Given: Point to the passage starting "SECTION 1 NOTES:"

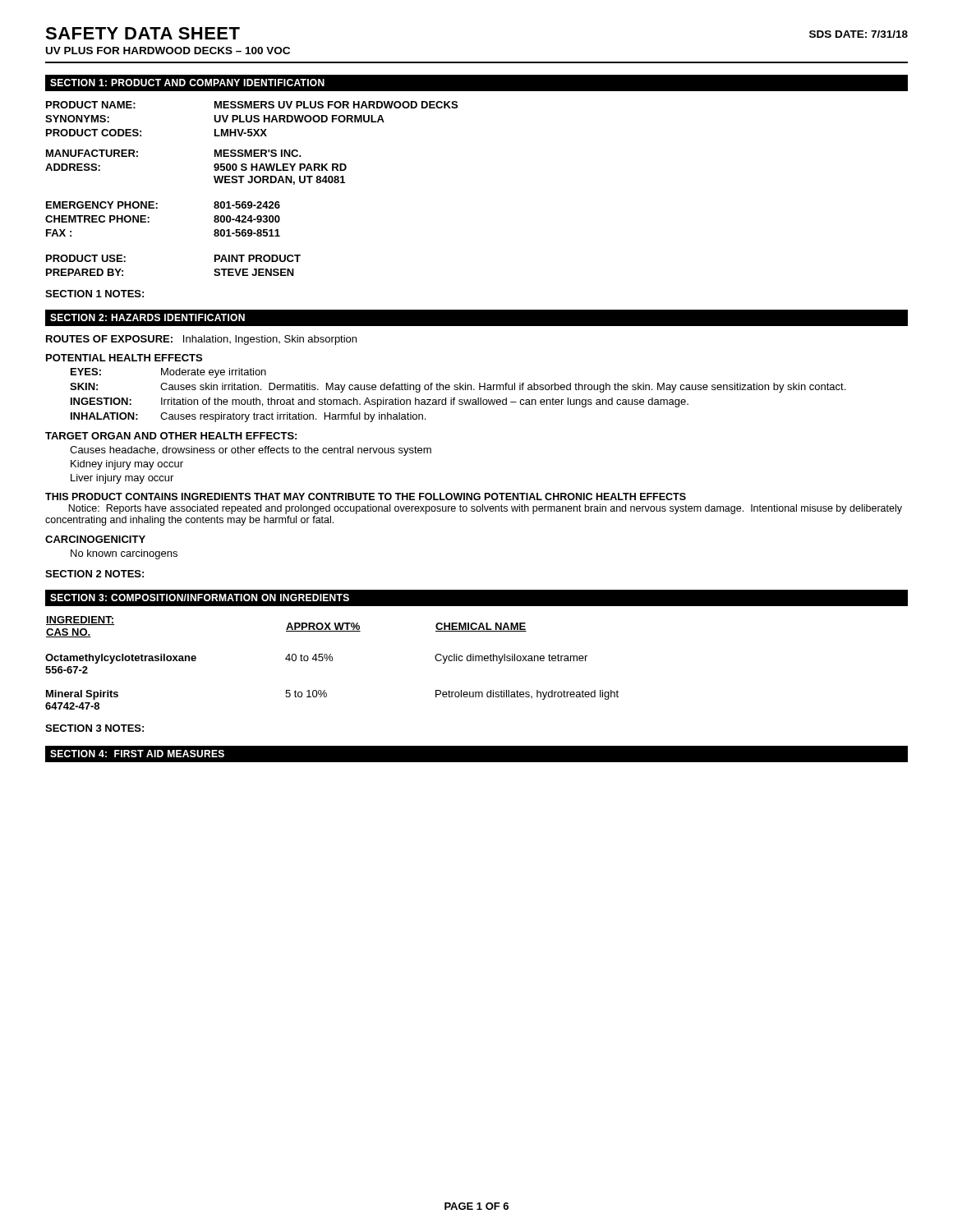Looking at the screenshot, I should pyautogui.click(x=95, y=294).
